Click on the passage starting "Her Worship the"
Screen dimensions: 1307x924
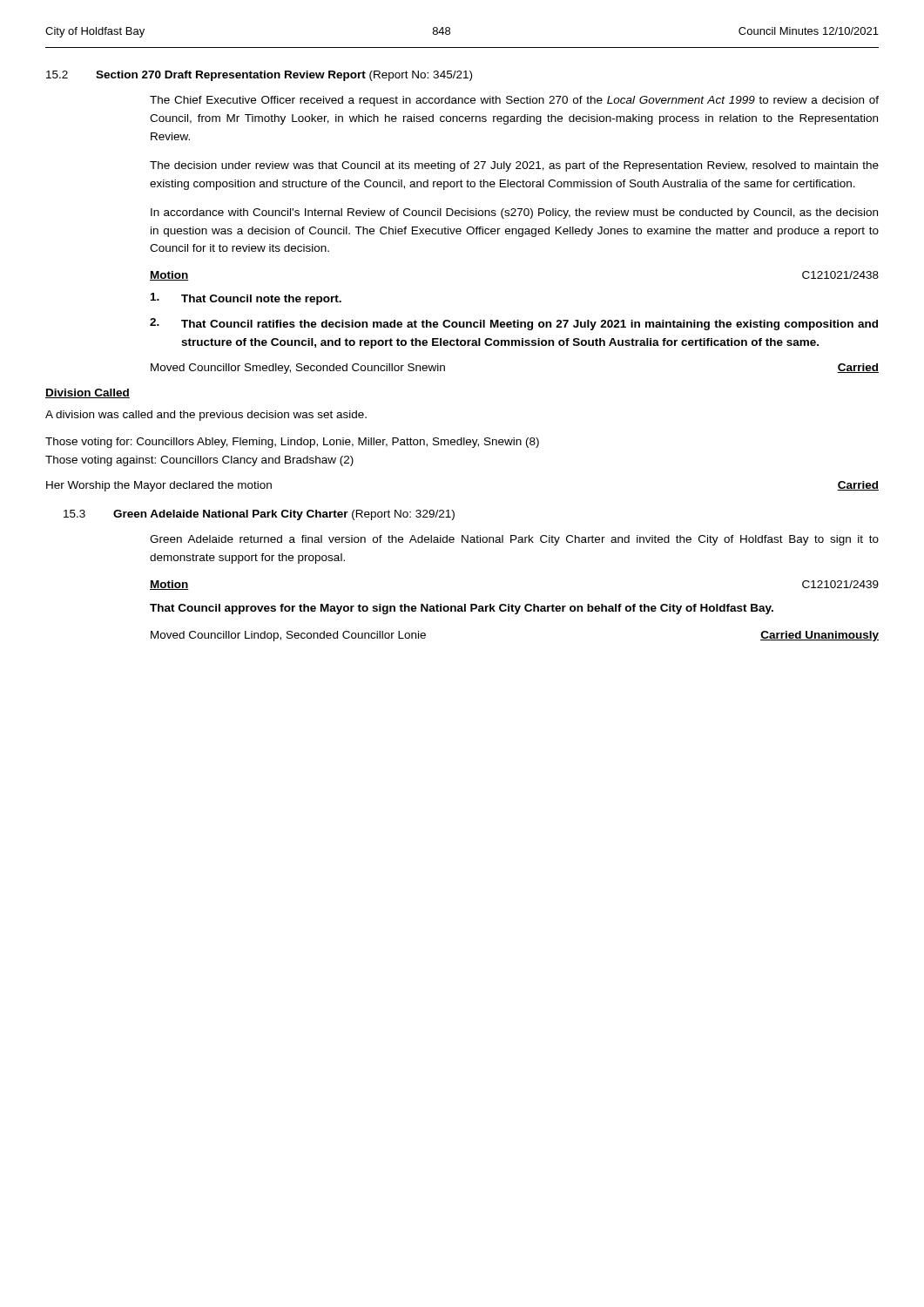pyautogui.click(x=164, y=485)
